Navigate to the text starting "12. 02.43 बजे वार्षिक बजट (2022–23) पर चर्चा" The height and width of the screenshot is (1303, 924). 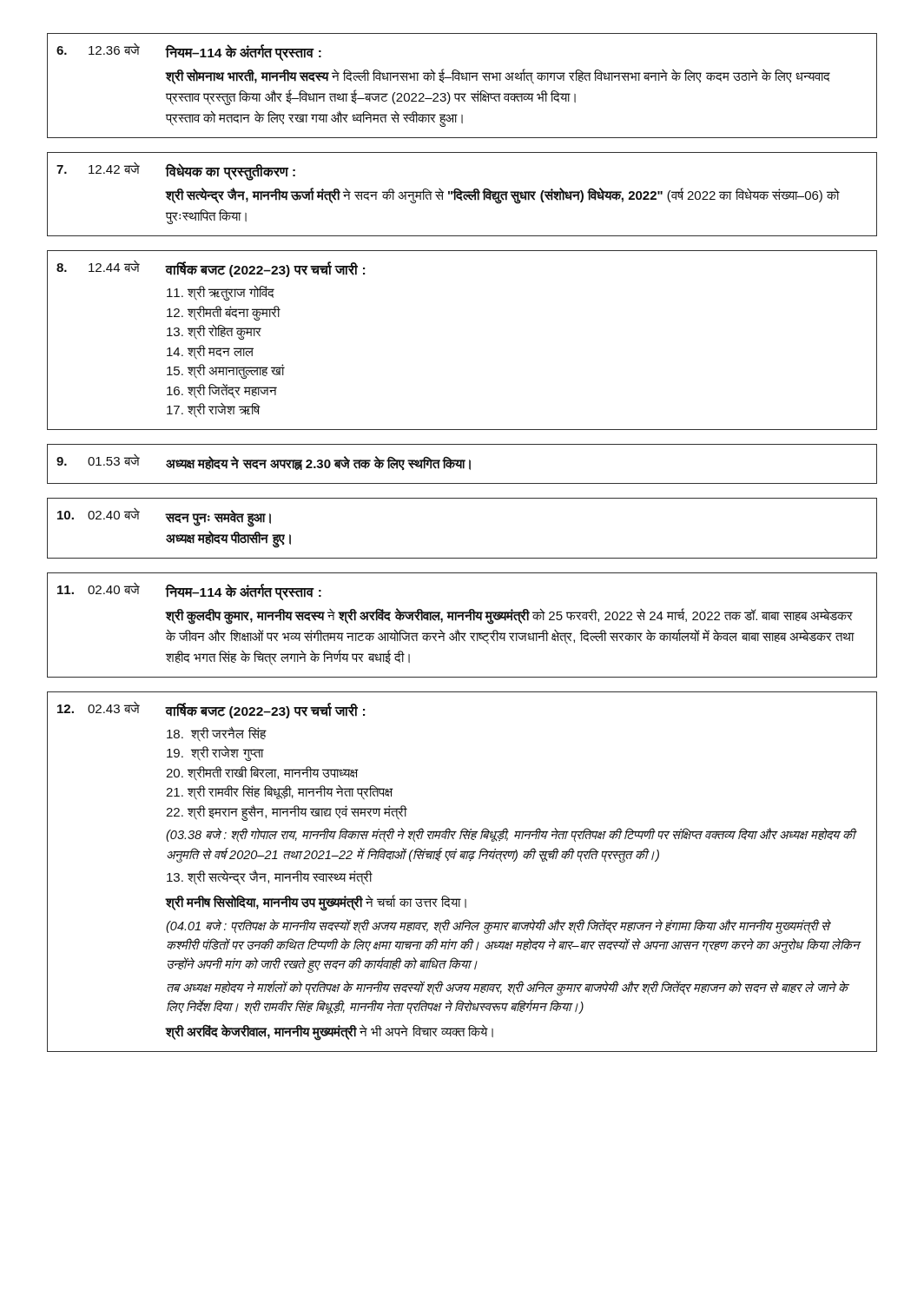pos(211,710)
